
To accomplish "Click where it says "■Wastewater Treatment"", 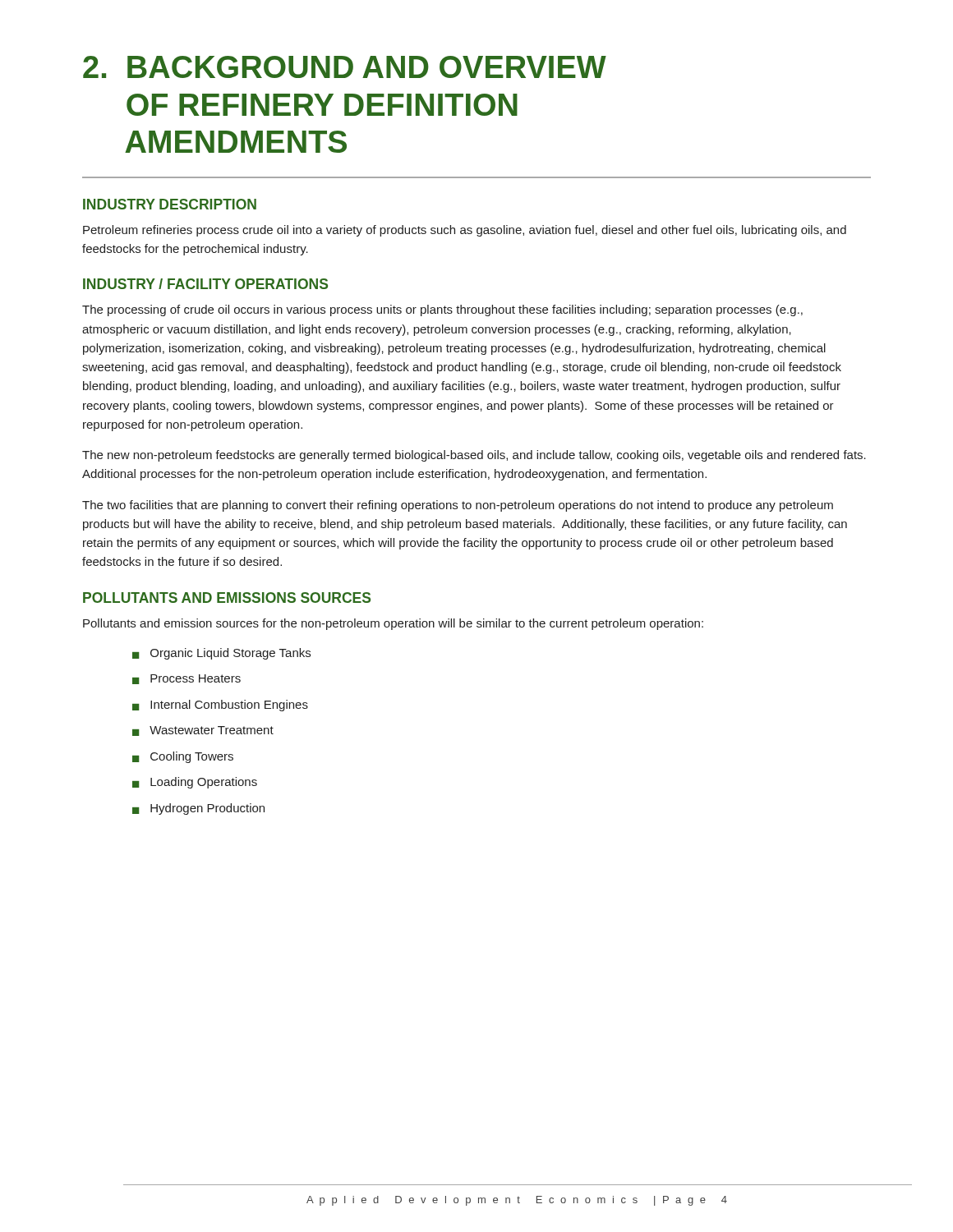I will pyautogui.click(x=202, y=732).
